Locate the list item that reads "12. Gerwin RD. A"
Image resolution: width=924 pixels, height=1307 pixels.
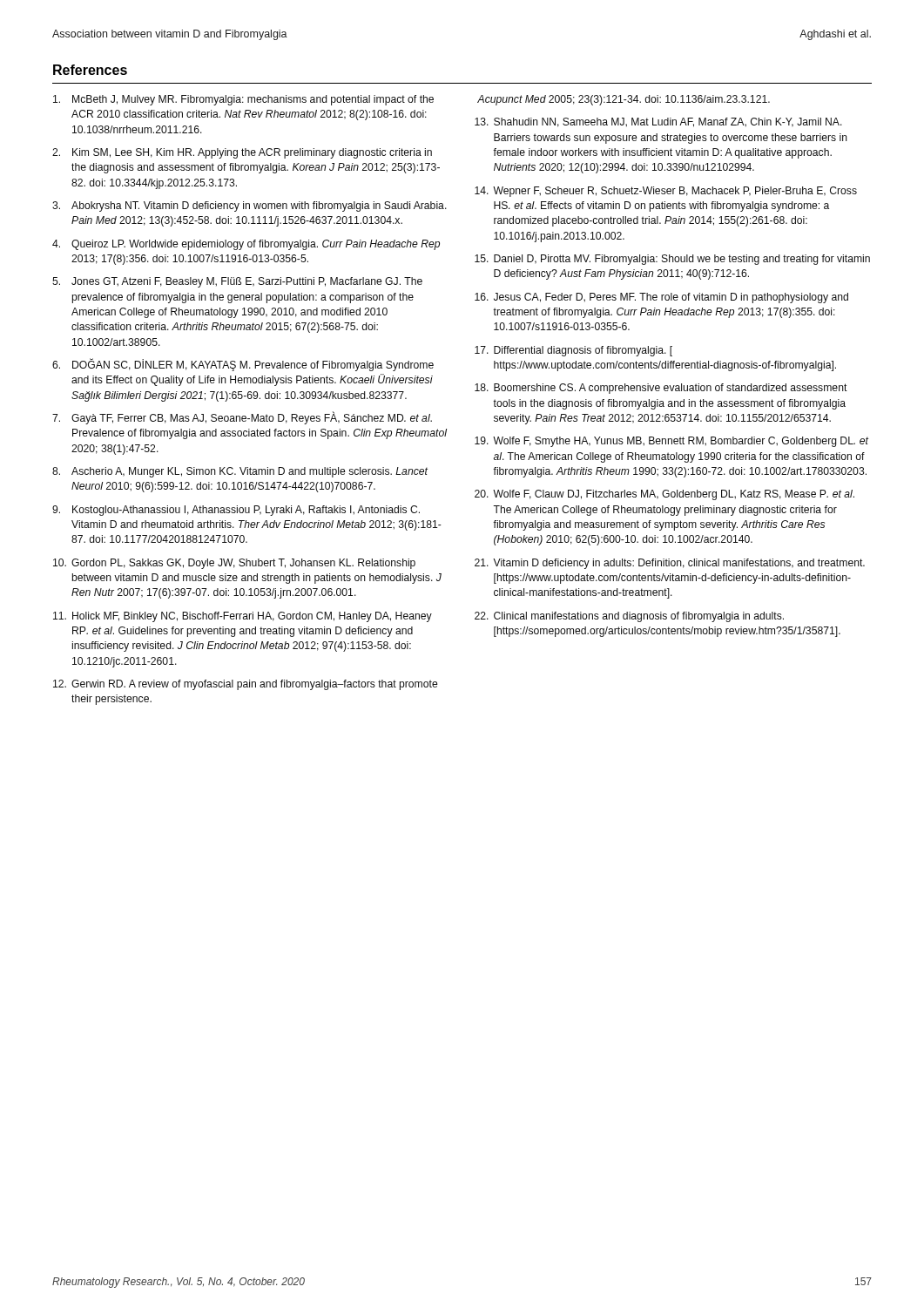click(x=251, y=692)
